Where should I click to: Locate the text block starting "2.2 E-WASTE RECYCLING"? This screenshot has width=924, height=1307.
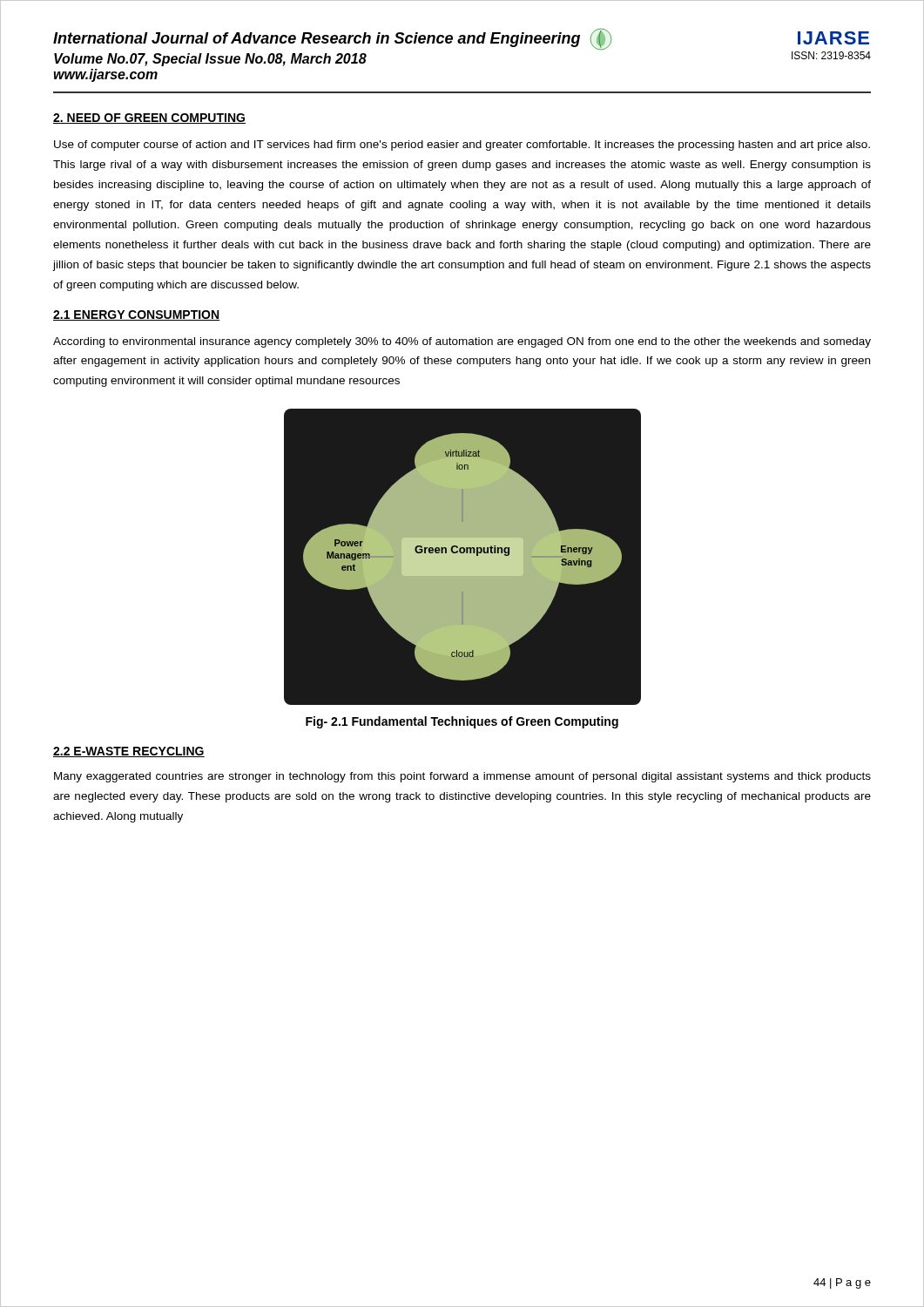pos(129,751)
